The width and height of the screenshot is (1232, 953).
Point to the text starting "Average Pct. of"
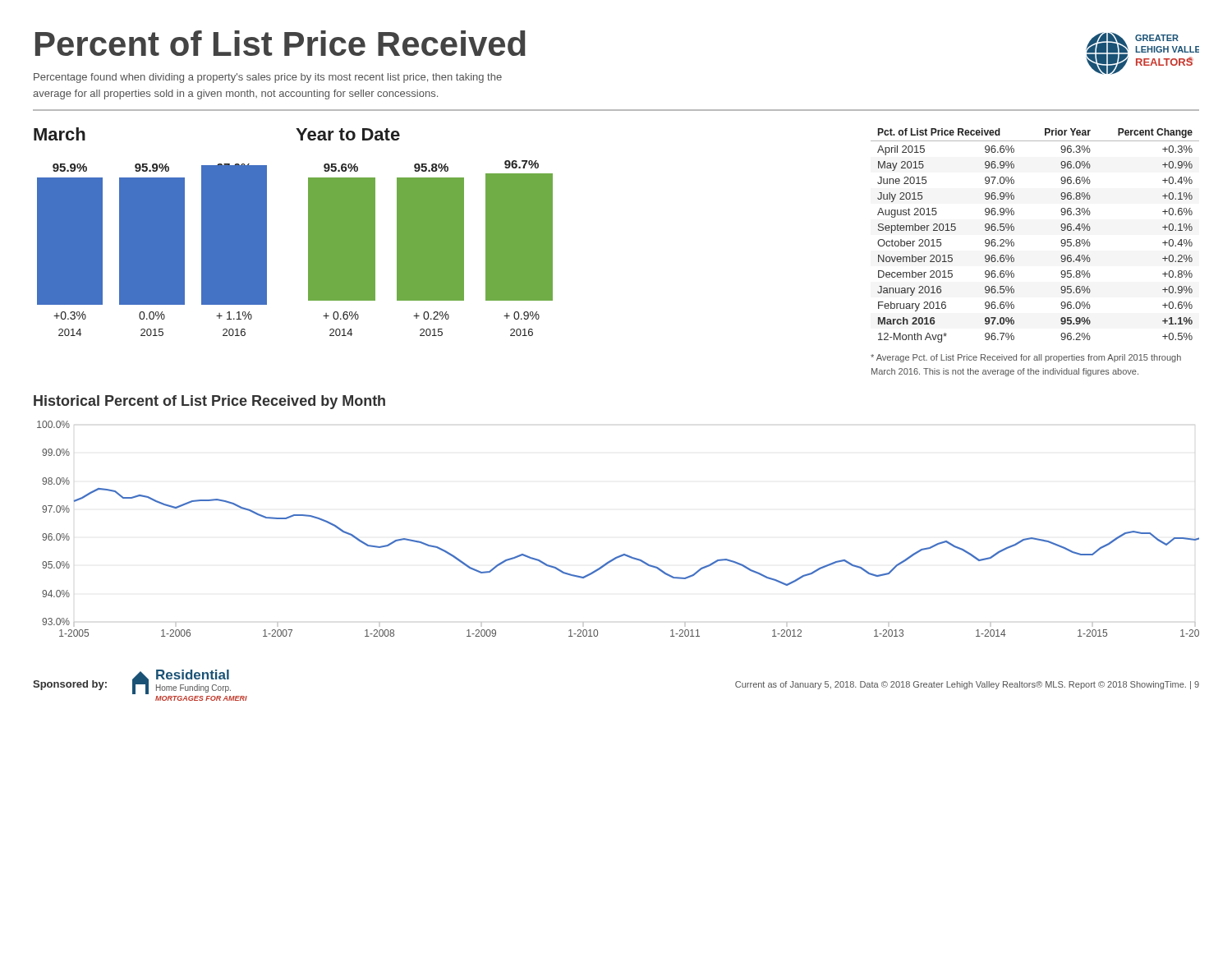click(1026, 364)
